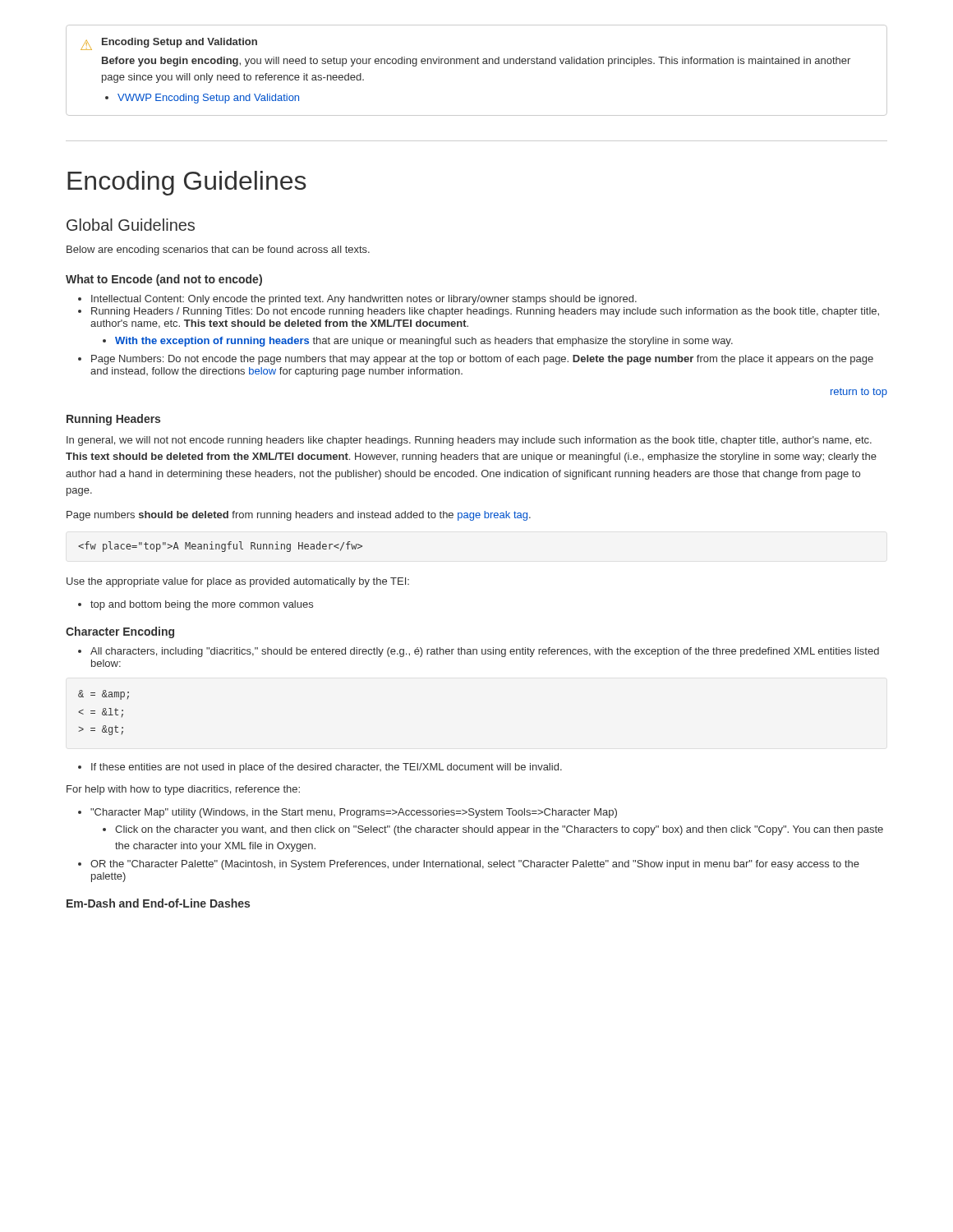Find the list item that says "Running Headers /"
The image size is (953, 1232).
(x=489, y=327)
